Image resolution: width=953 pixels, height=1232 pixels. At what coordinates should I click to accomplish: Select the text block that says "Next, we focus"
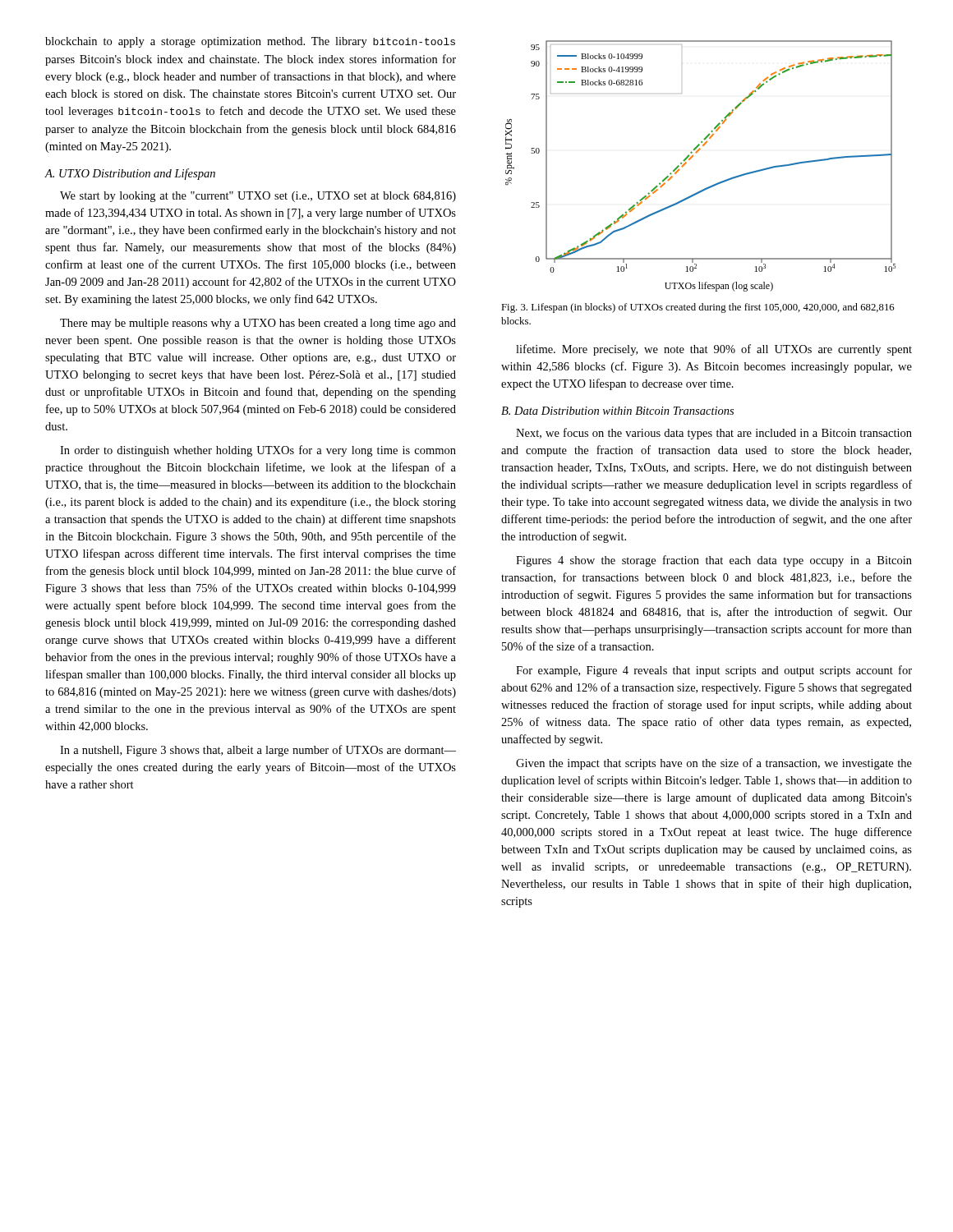click(x=707, y=485)
